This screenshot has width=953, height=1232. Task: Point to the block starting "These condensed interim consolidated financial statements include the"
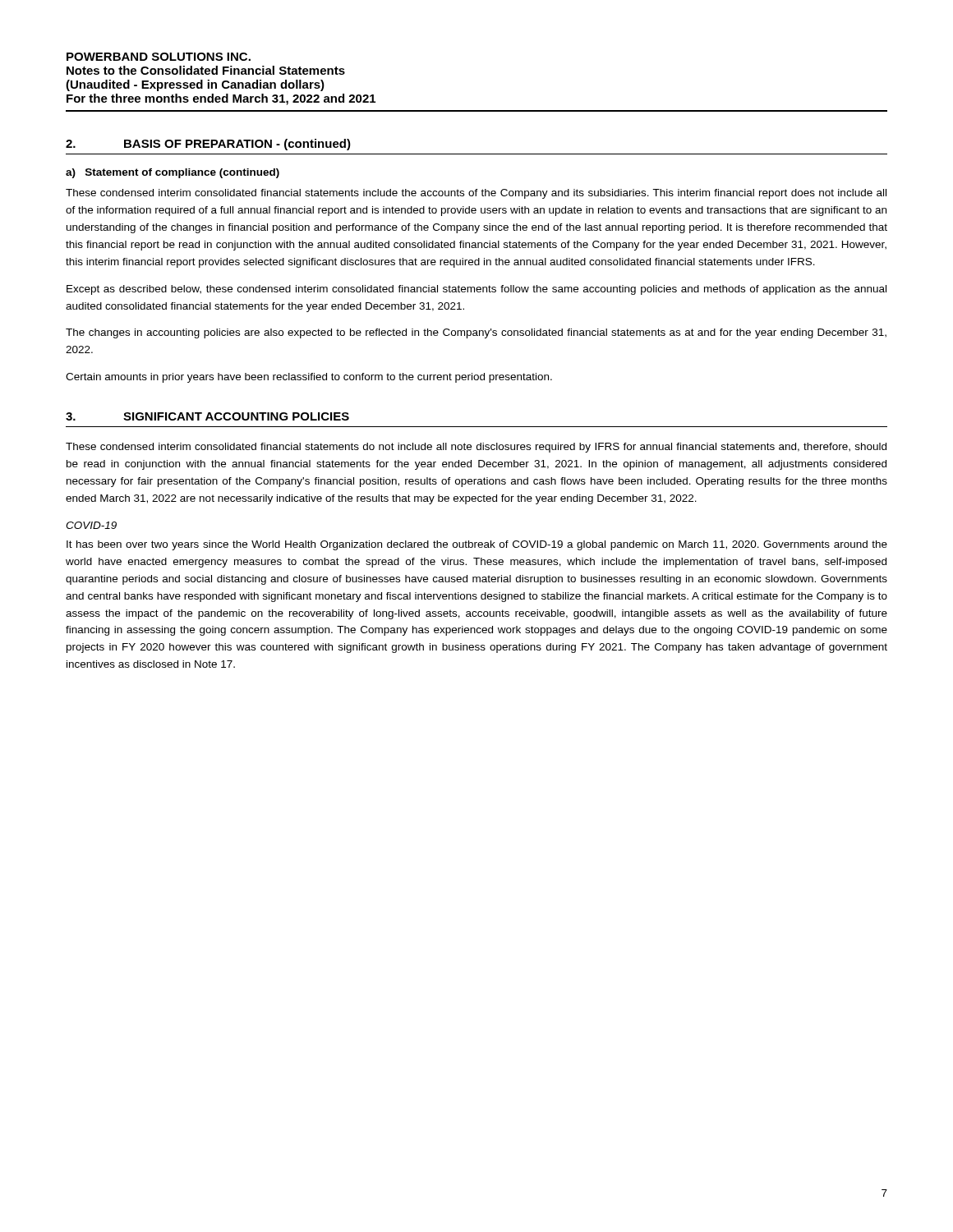[x=476, y=227]
